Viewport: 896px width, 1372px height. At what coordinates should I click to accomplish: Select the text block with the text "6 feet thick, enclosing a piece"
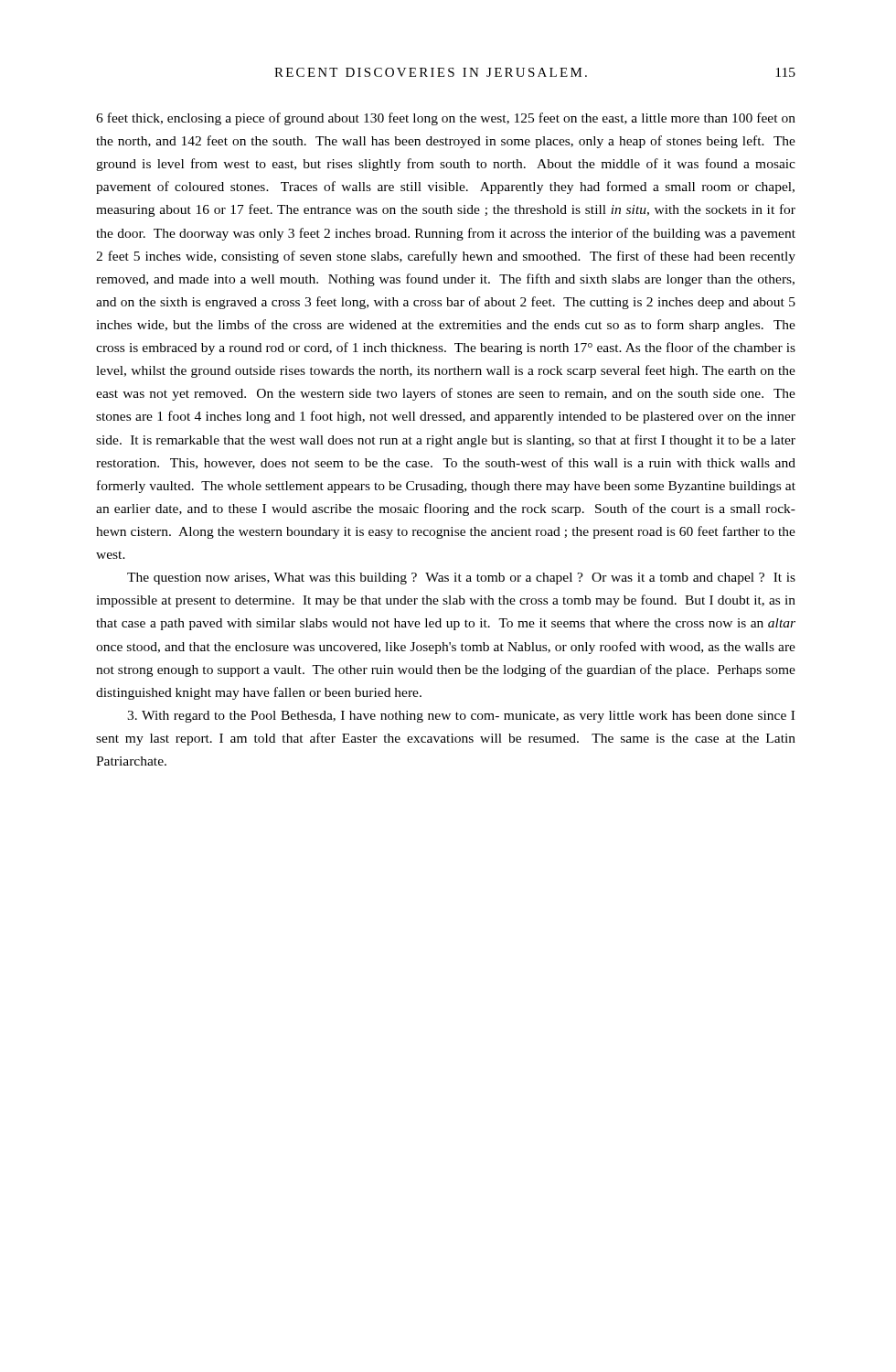tap(446, 439)
